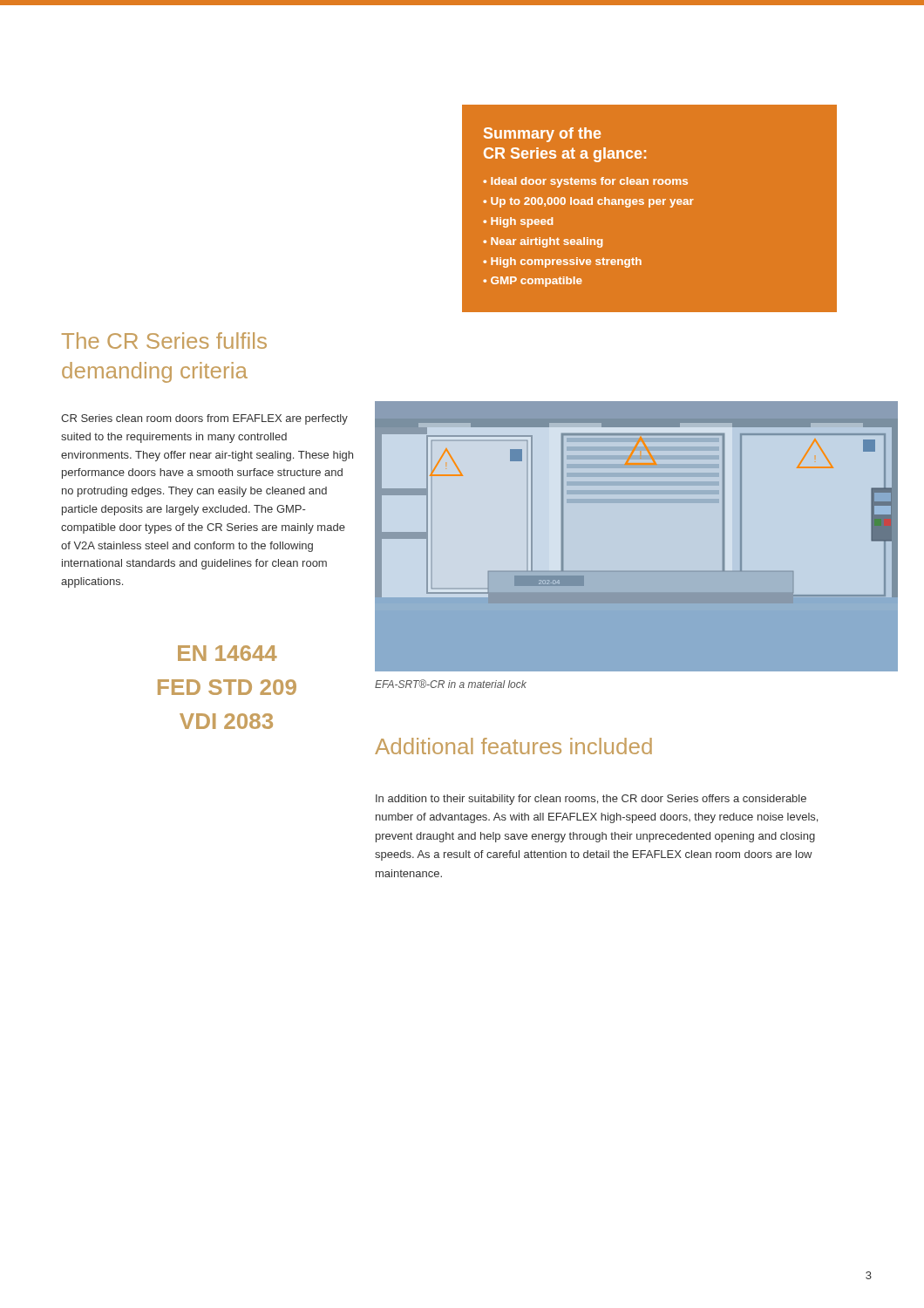The image size is (924, 1308).
Task: Point to the block starting "EFA-SRT®-CR in a material lock"
Action: [x=451, y=685]
